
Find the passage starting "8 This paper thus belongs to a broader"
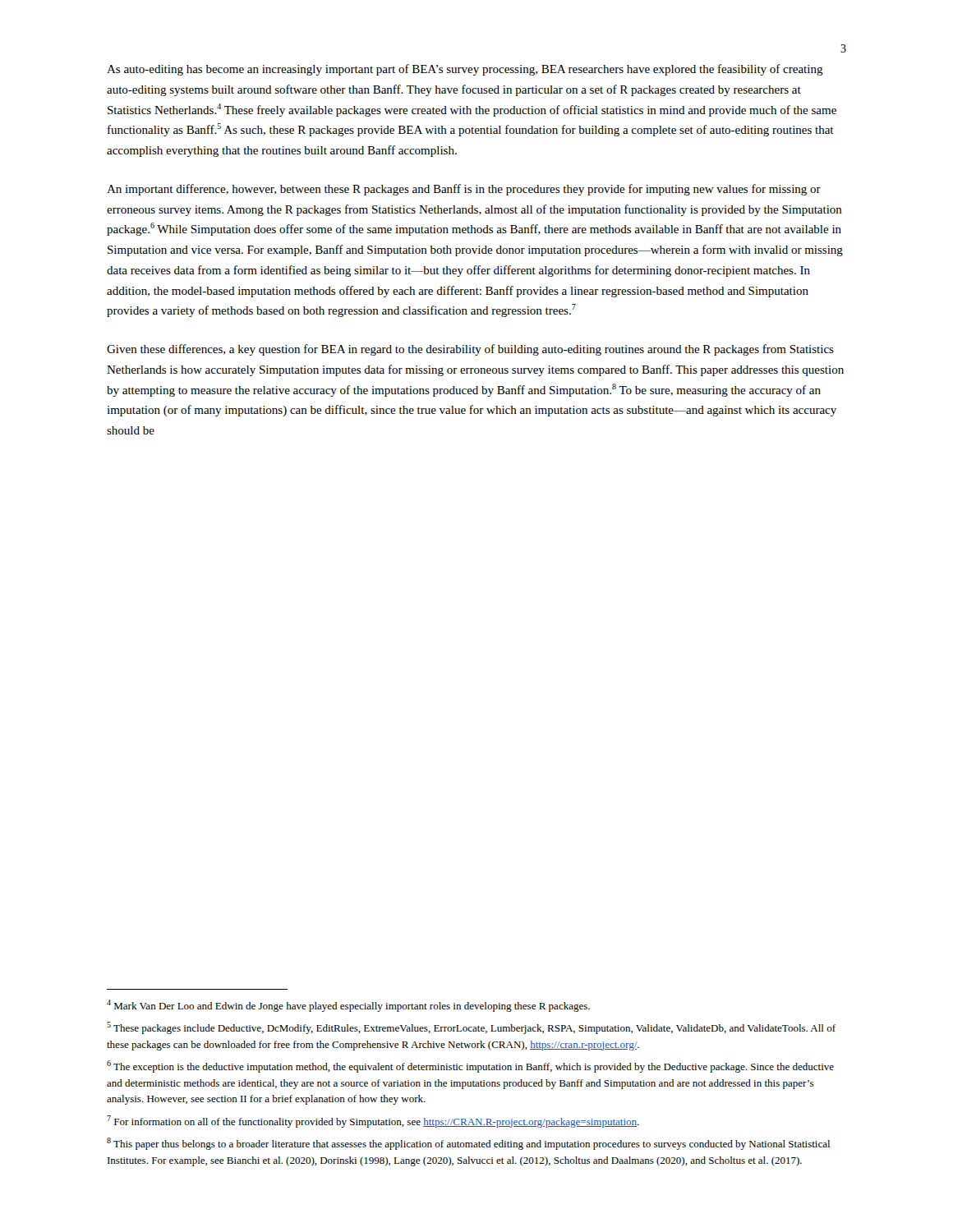469,1151
